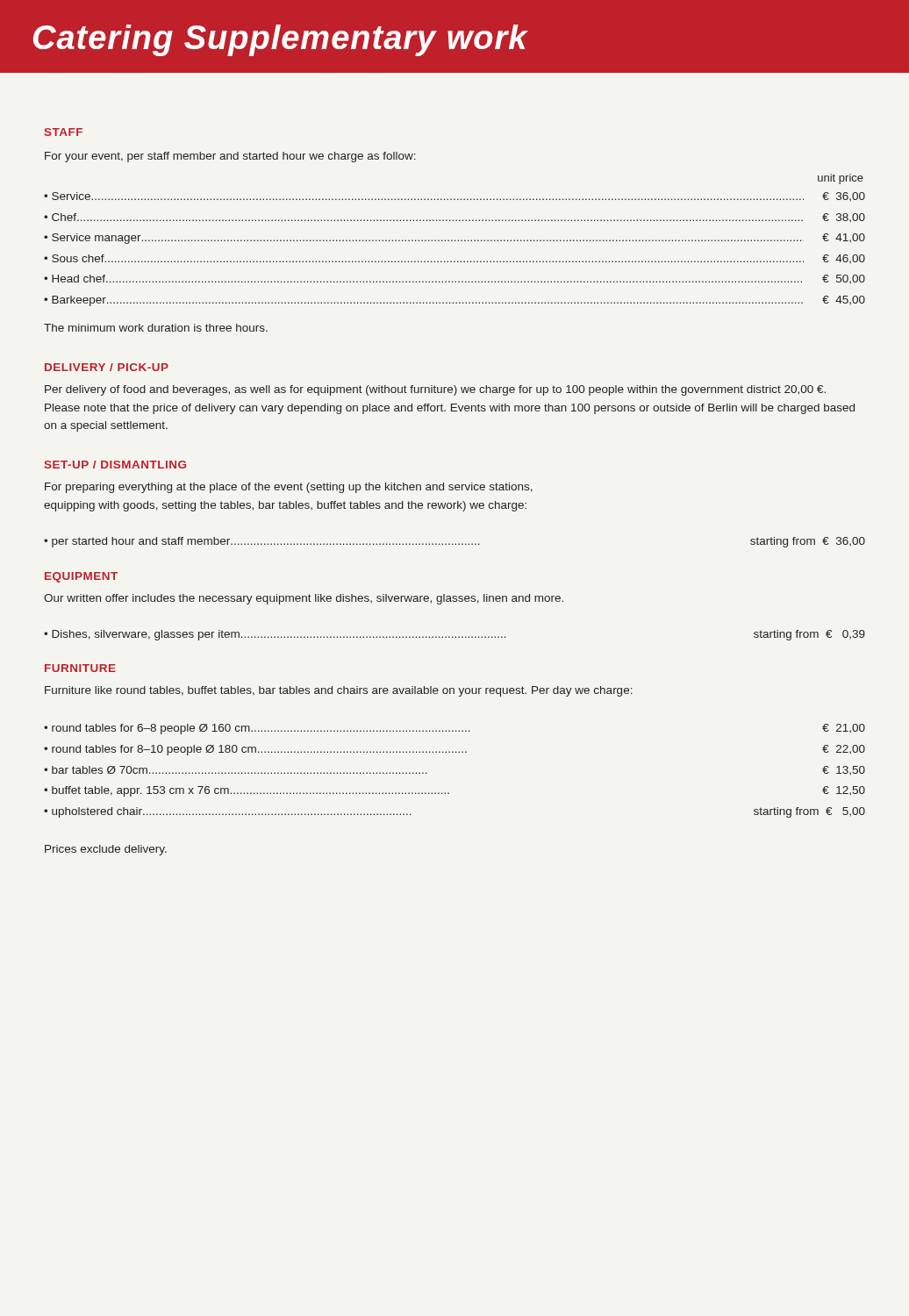Find the list item that reads "• upholstered chair .................................................................................. starting from € 5,00"
The width and height of the screenshot is (909, 1316).
pyautogui.click(x=101, y=812)
